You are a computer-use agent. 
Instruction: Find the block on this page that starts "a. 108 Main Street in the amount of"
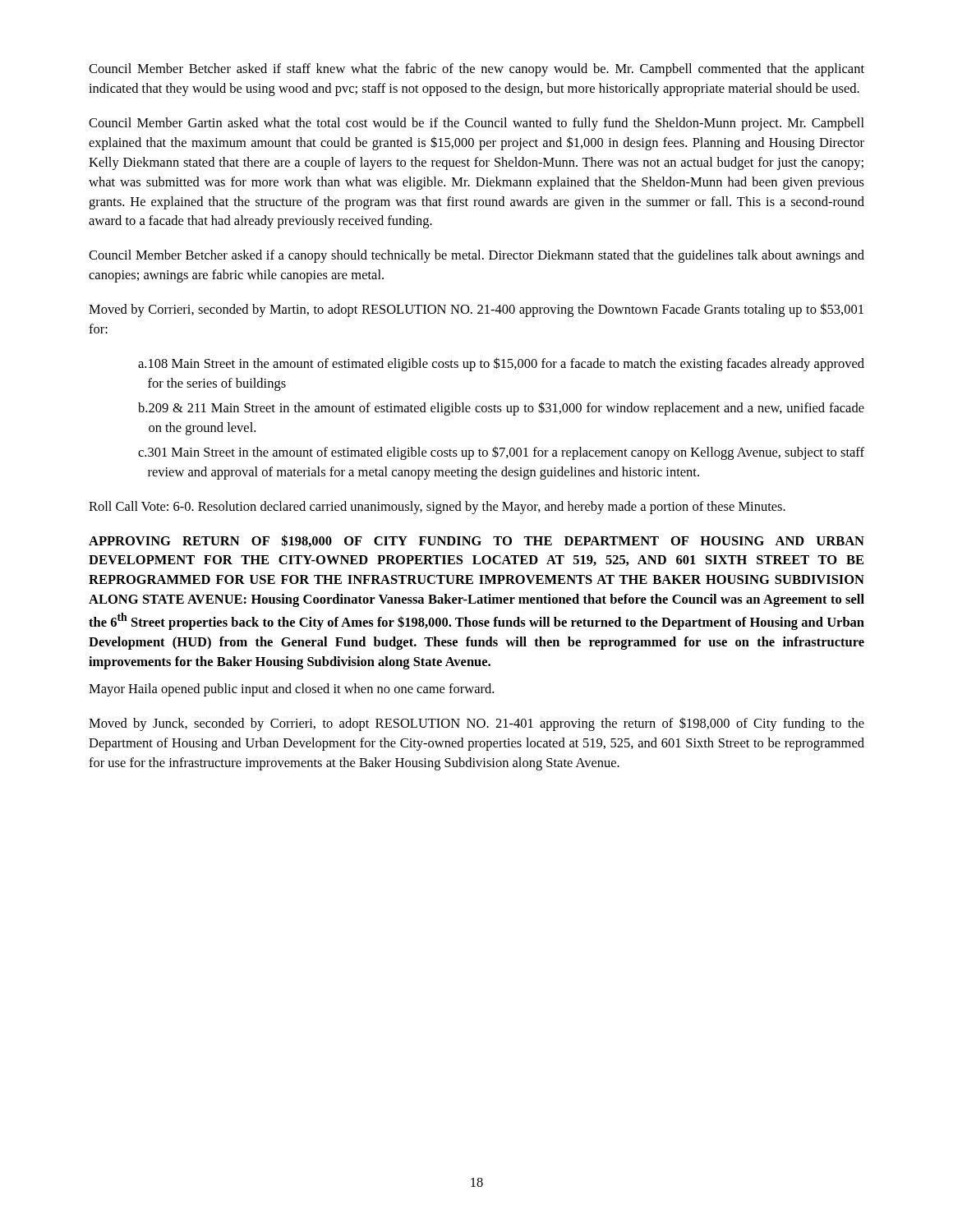pos(476,374)
